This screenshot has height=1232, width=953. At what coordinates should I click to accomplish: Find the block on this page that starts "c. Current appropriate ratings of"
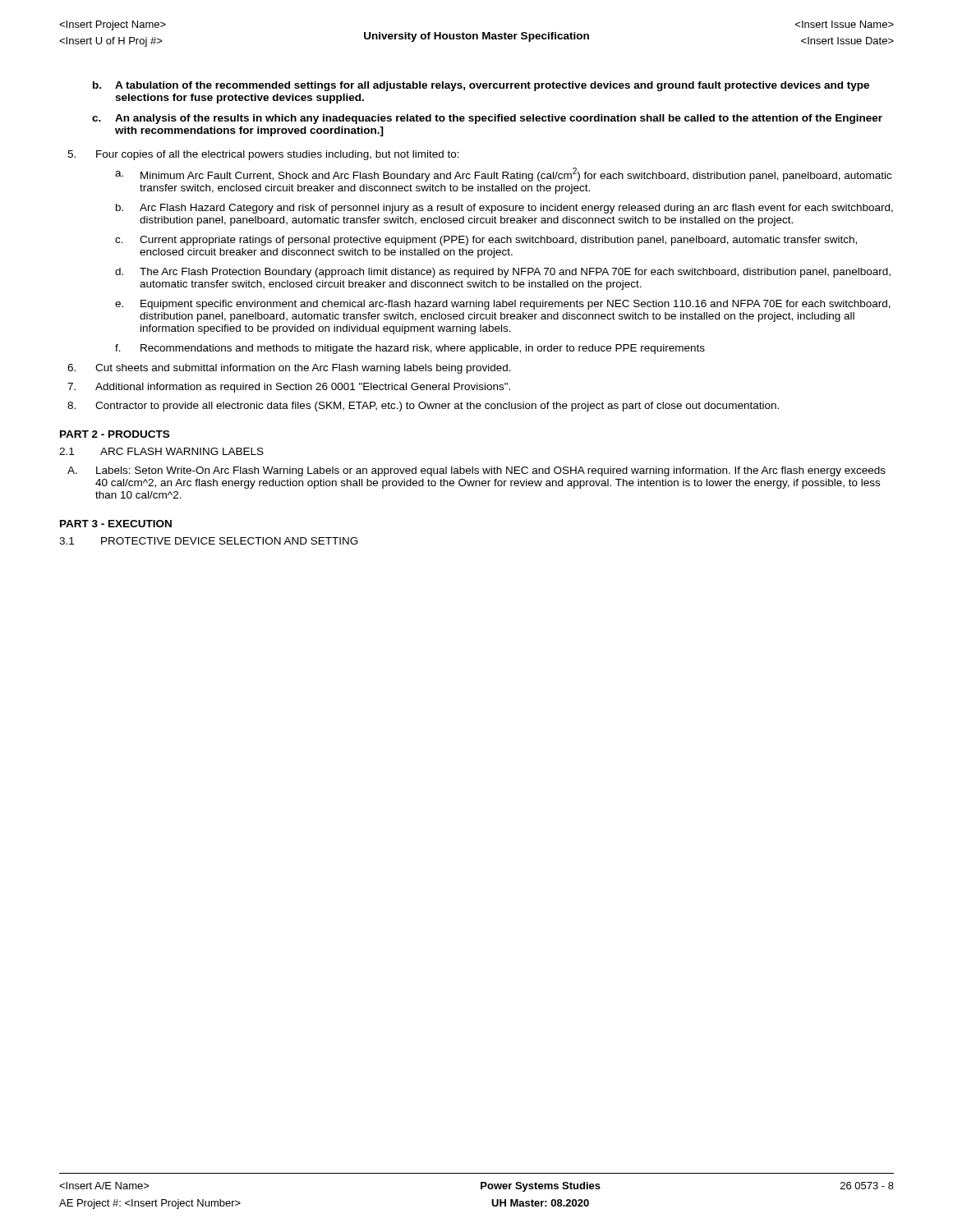point(504,245)
